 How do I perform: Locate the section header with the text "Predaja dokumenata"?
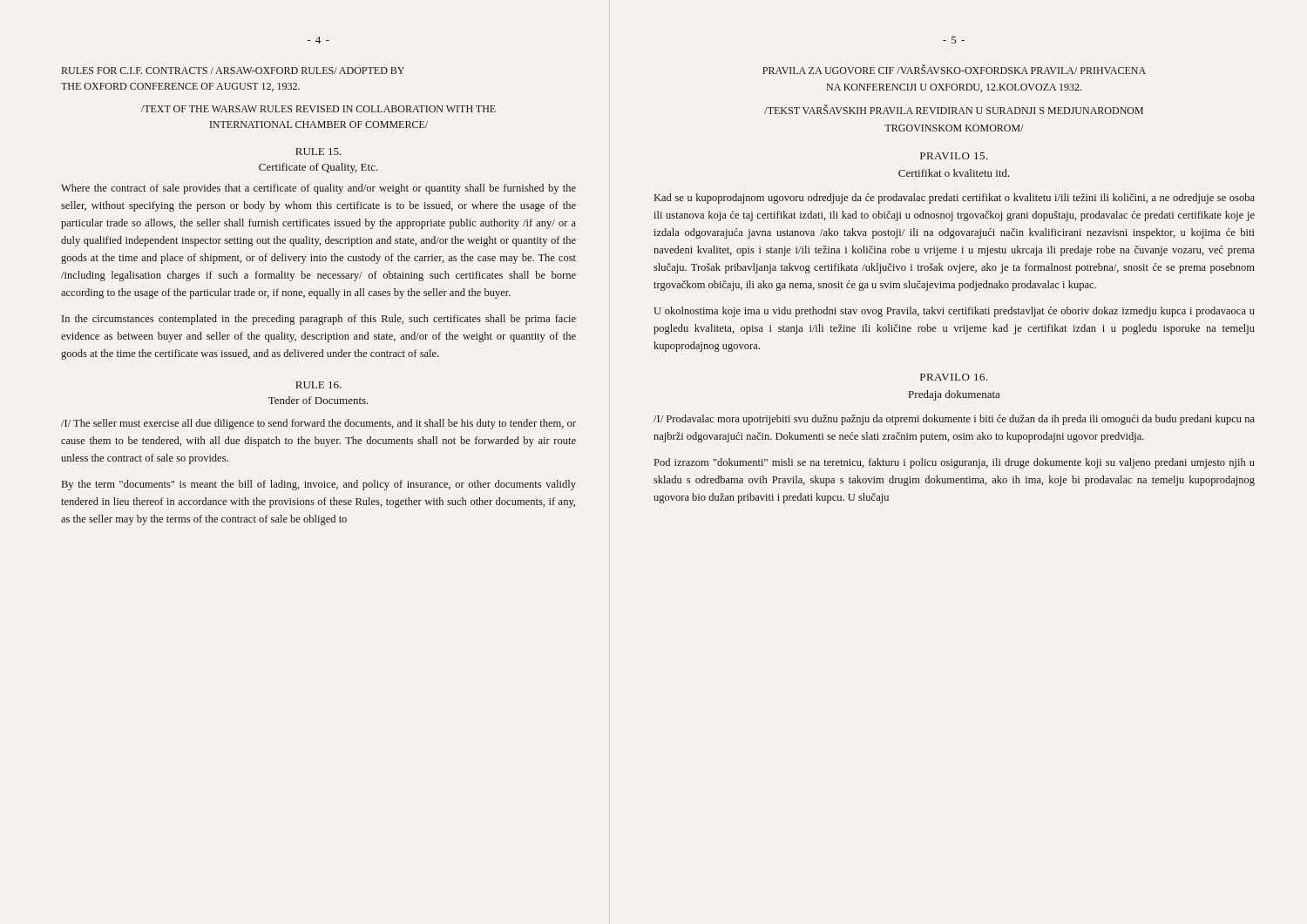954,394
